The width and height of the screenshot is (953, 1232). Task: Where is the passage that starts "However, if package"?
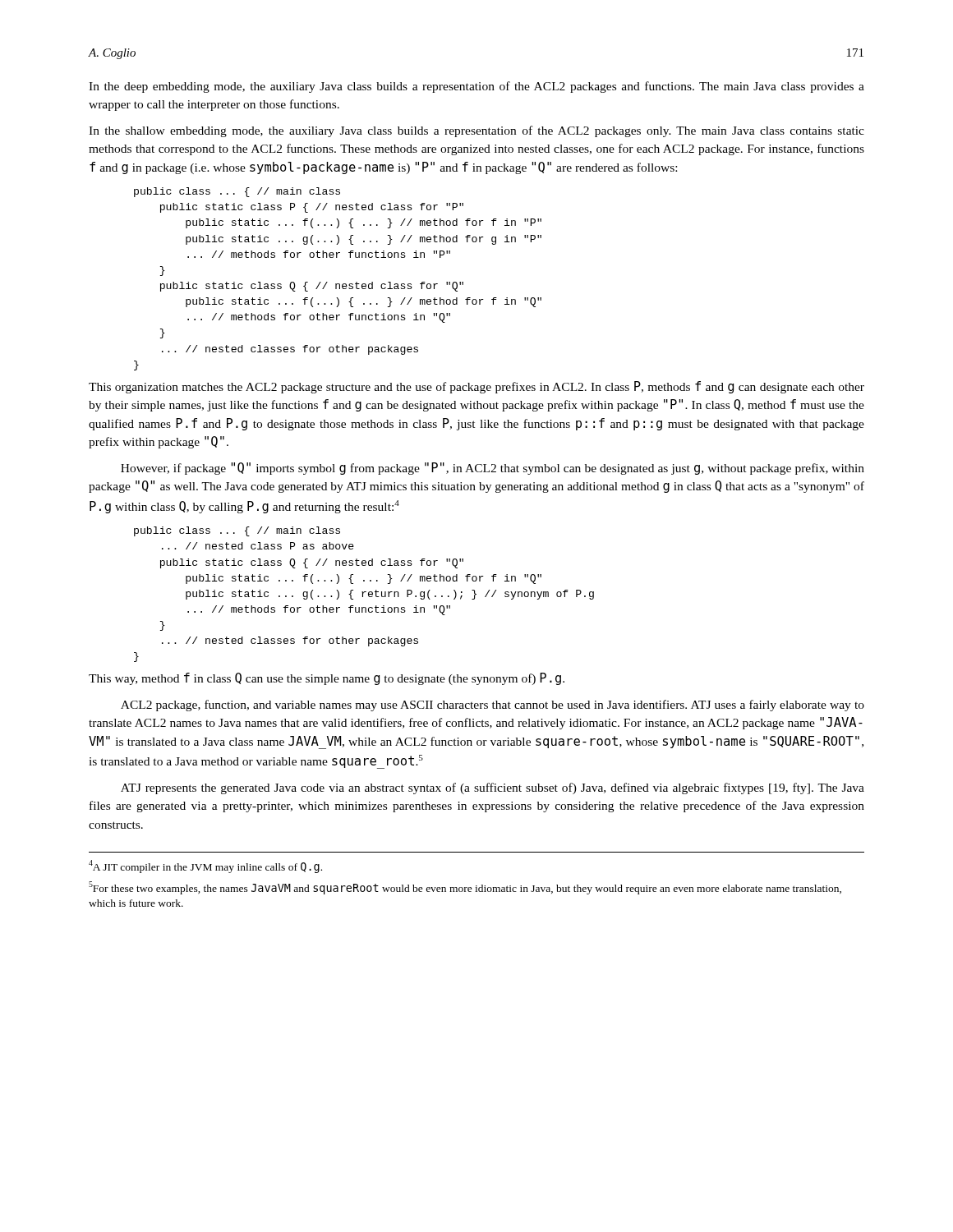pyautogui.click(x=476, y=487)
